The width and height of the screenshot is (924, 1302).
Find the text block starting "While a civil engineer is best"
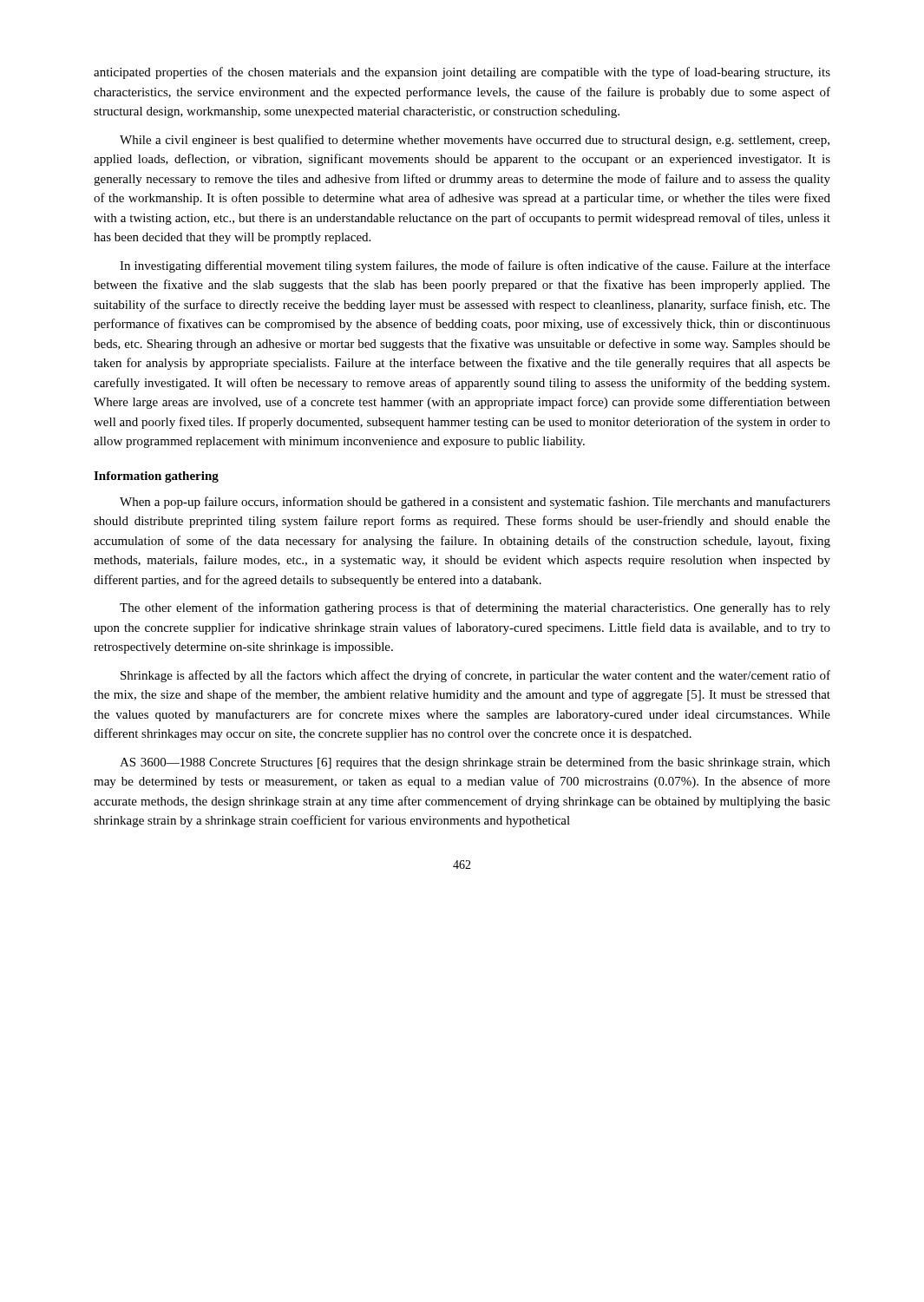tap(462, 188)
